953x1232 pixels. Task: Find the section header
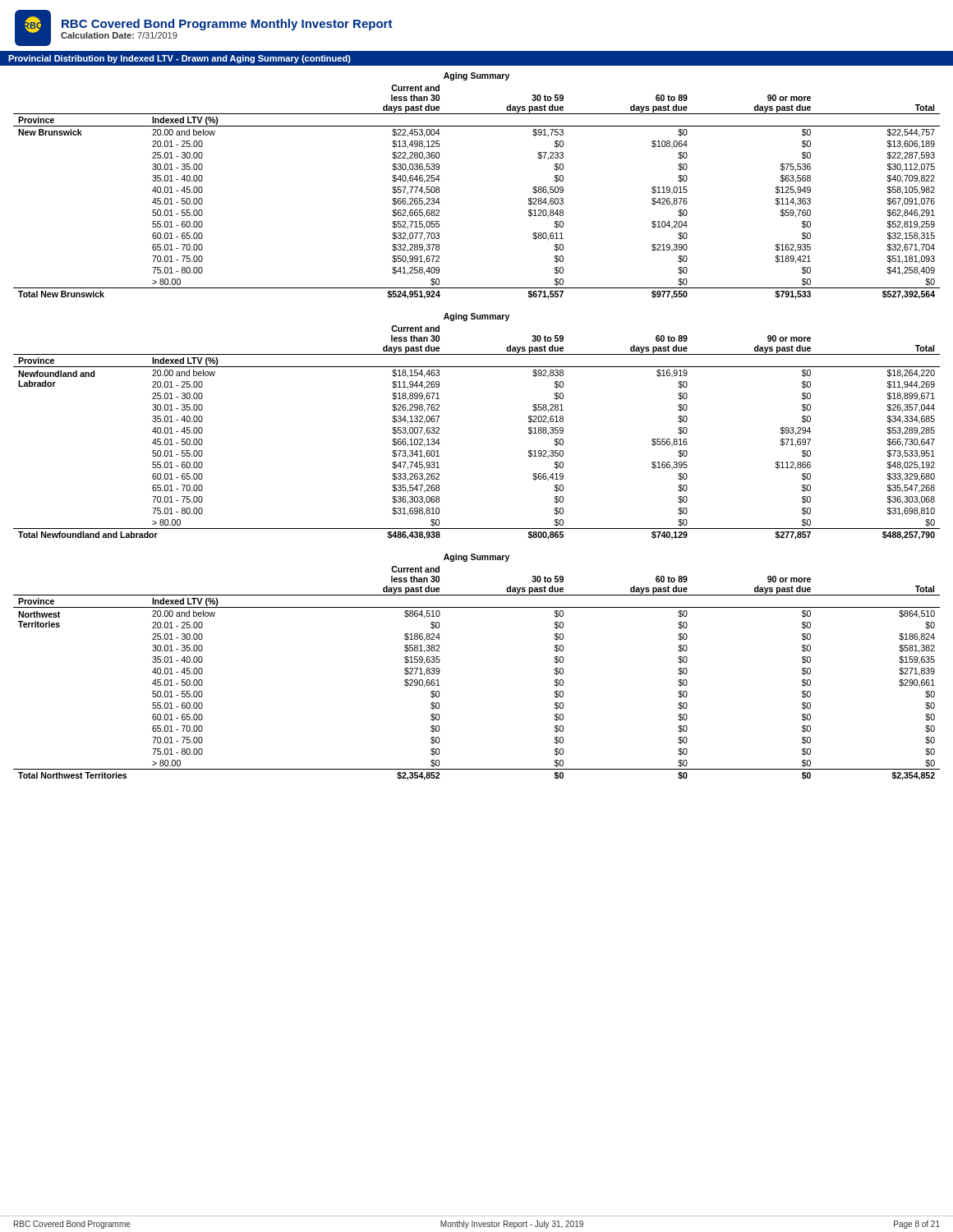click(x=476, y=58)
